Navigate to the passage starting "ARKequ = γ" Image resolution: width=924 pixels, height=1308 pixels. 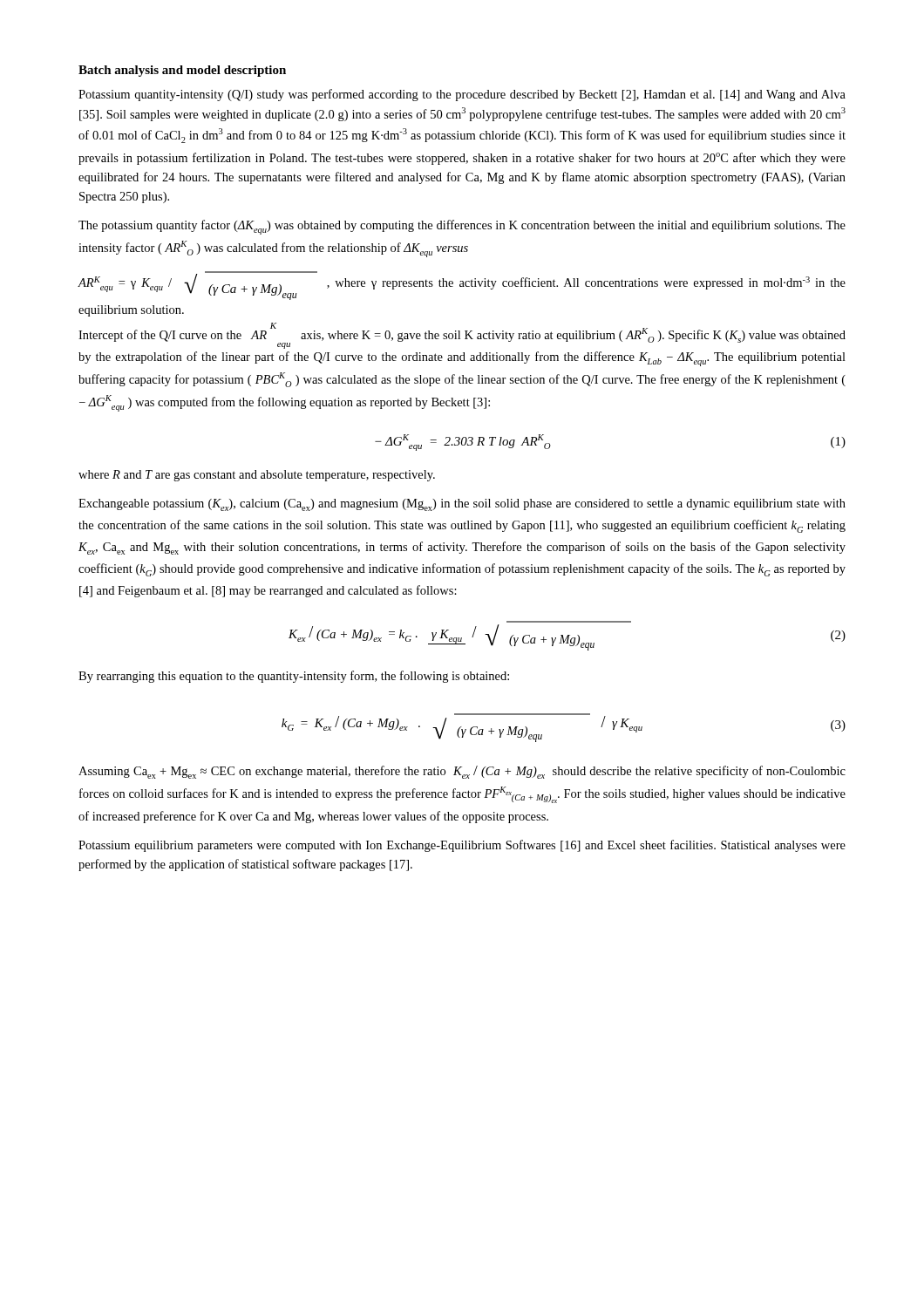462,292
